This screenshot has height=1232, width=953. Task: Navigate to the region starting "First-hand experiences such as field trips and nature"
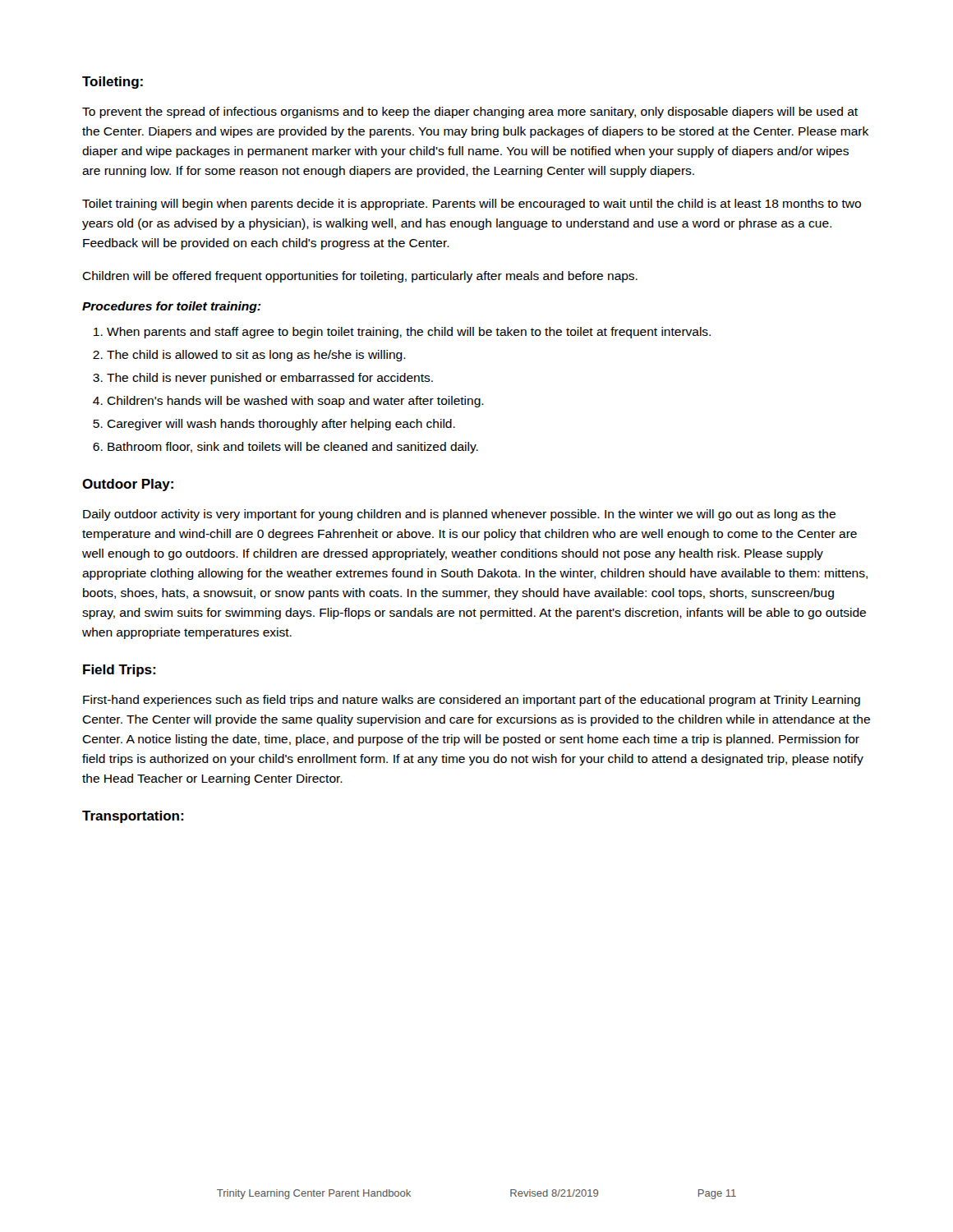[x=476, y=739]
